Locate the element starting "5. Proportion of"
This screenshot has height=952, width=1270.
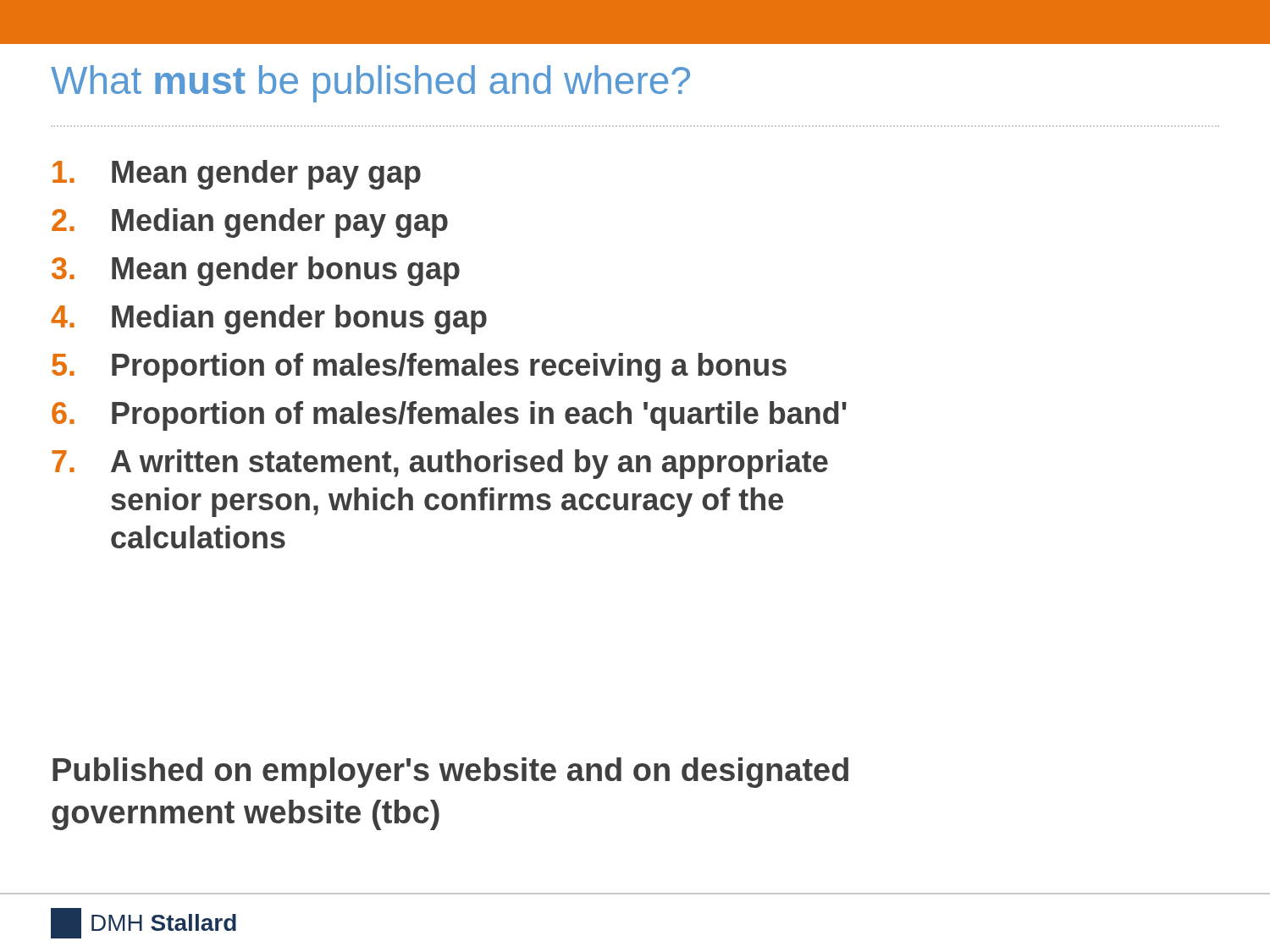(419, 365)
